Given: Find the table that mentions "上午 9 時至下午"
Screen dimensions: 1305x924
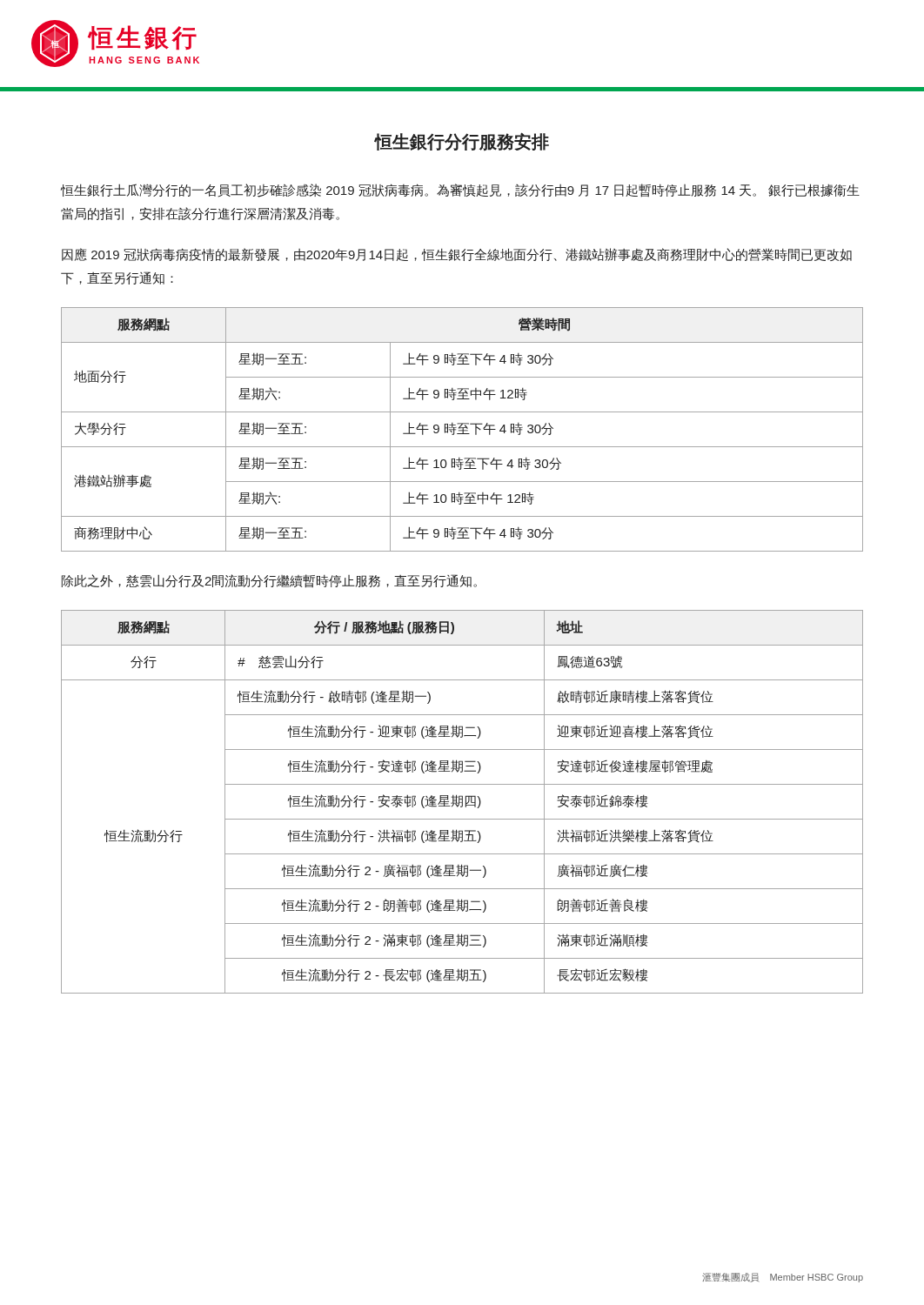Looking at the screenshot, I should click(x=462, y=429).
